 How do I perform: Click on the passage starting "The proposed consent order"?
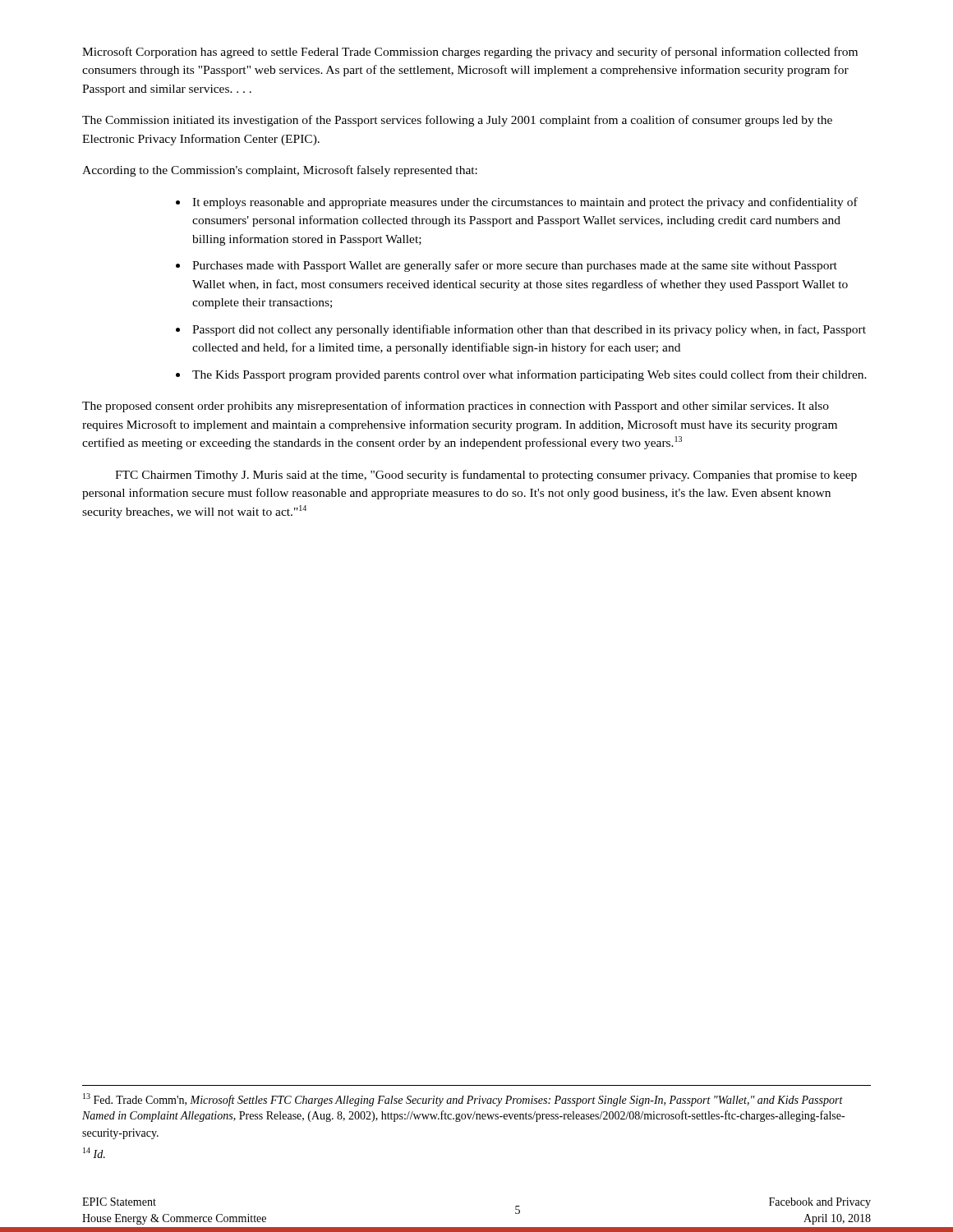click(460, 424)
